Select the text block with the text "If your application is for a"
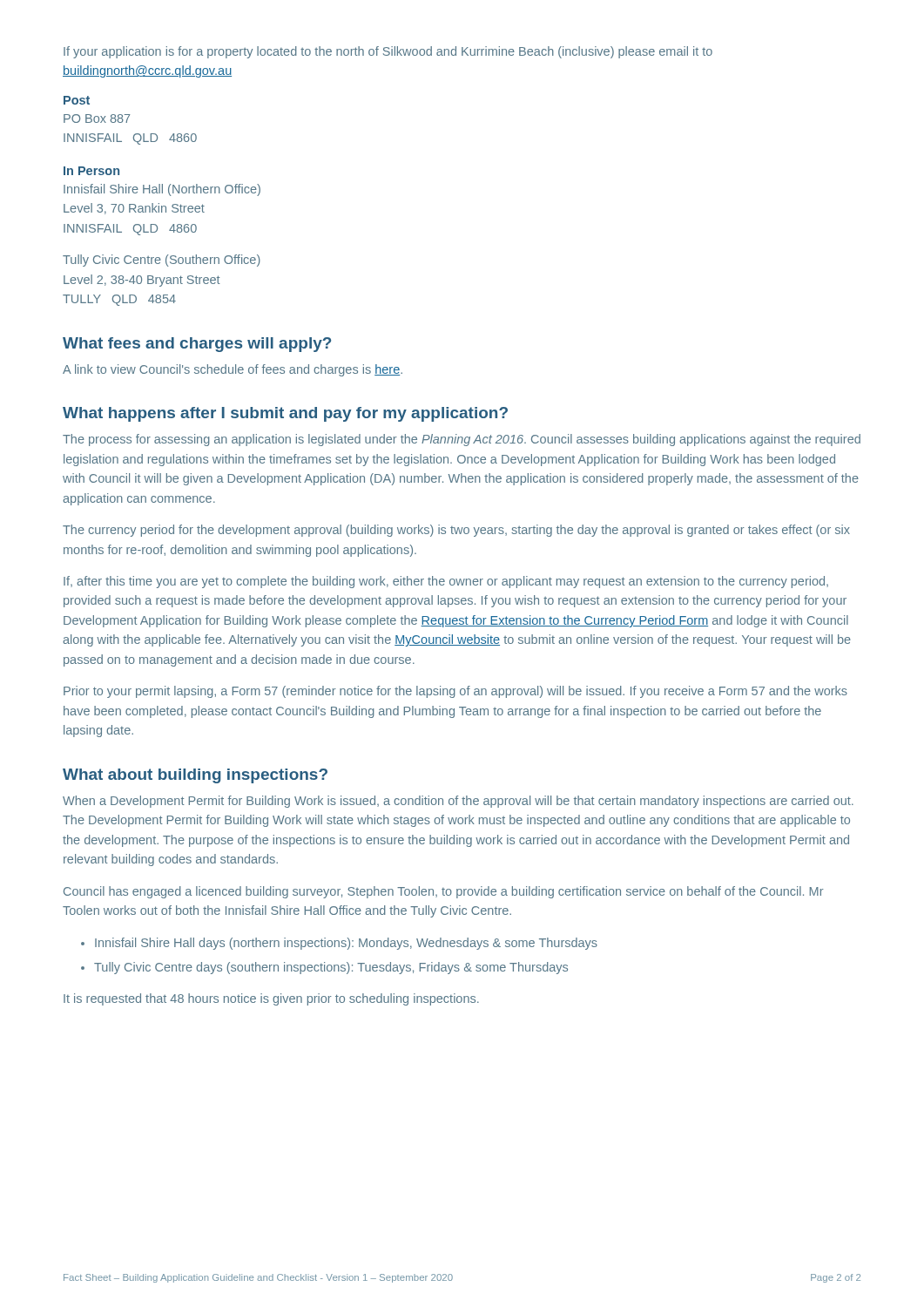 click(388, 61)
